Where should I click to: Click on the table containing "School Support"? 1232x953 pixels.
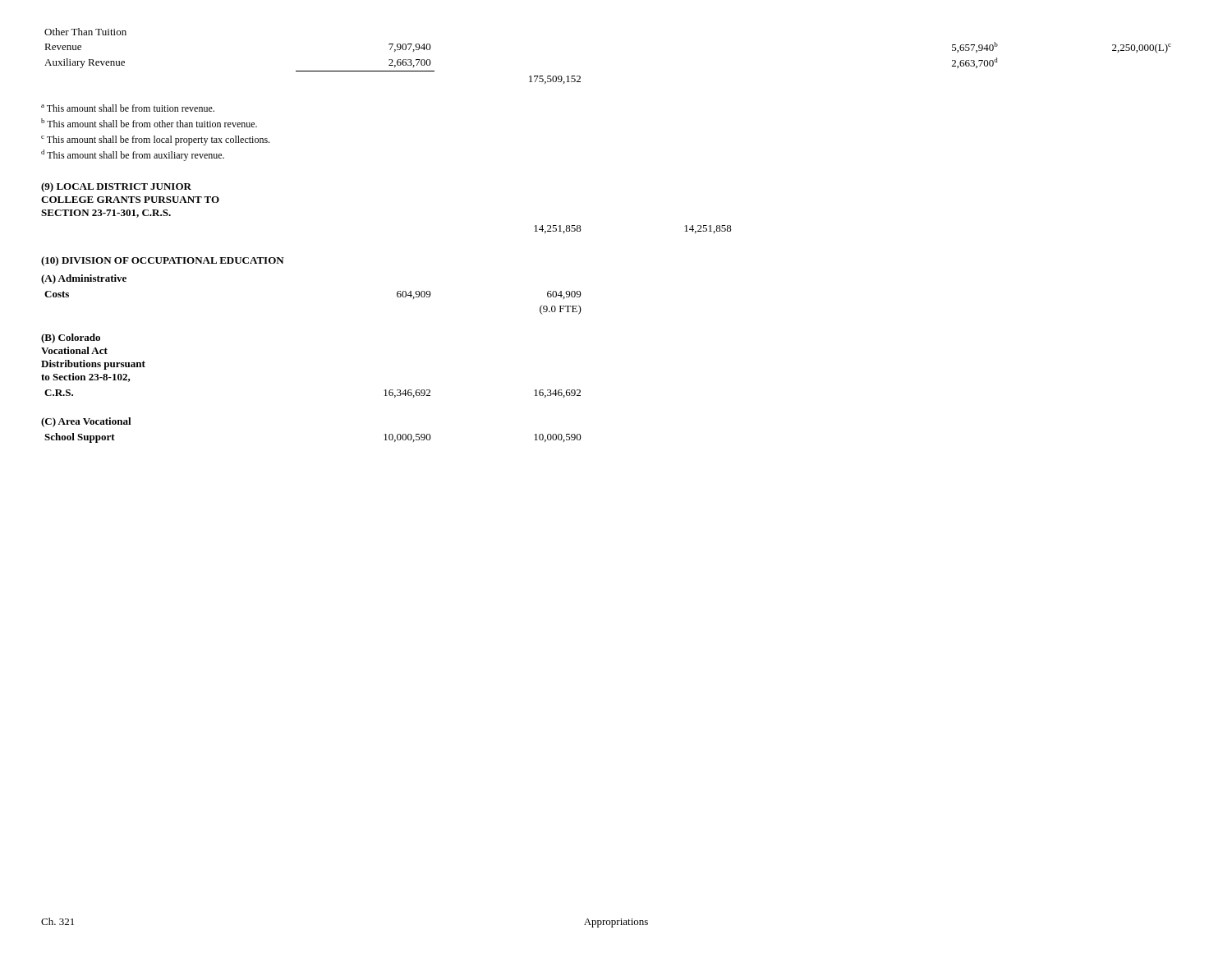click(608, 437)
